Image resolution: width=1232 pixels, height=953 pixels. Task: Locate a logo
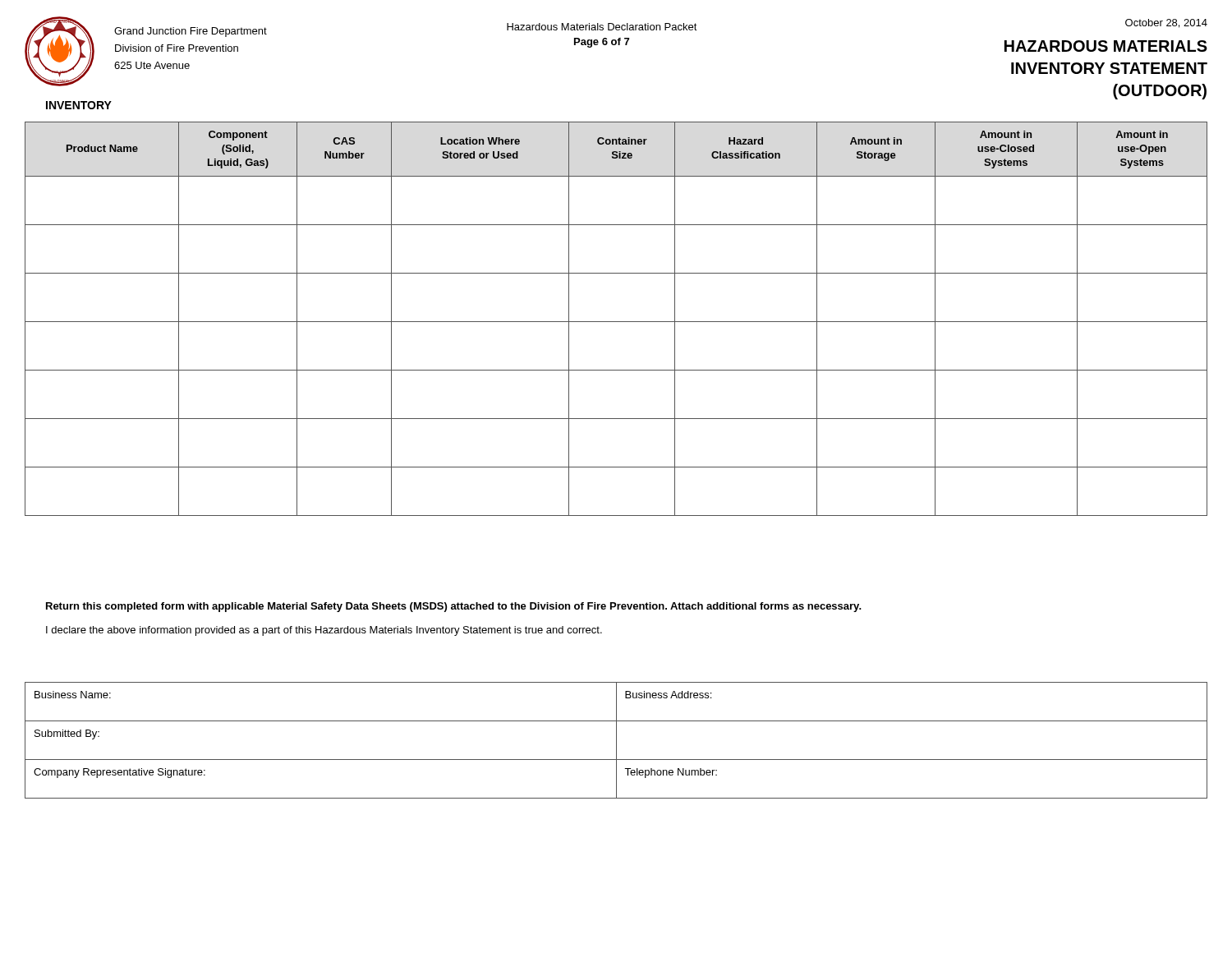coord(64,53)
